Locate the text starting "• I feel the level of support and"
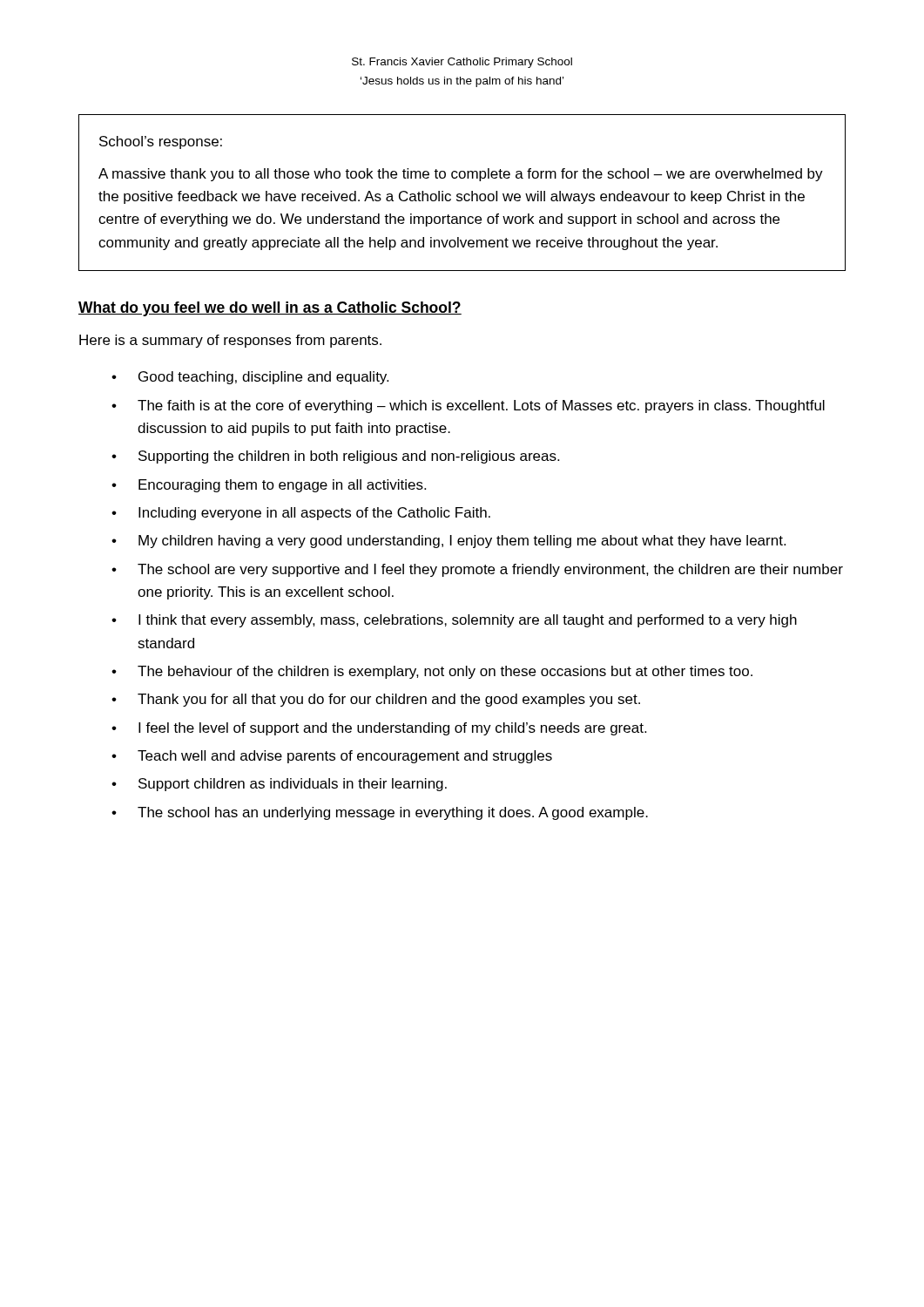924x1307 pixels. point(479,728)
